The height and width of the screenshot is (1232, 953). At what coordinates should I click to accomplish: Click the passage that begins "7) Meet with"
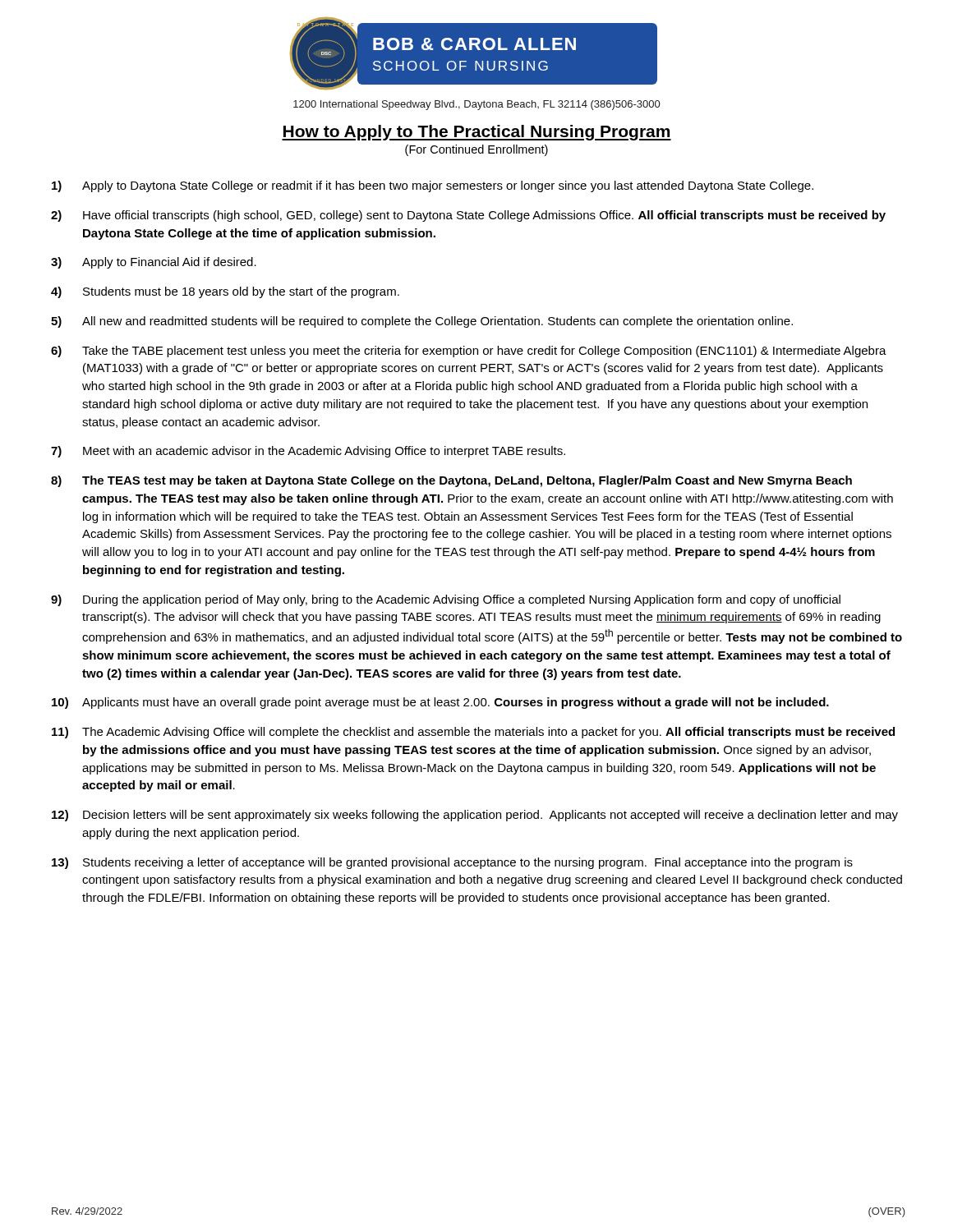click(478, 451)
